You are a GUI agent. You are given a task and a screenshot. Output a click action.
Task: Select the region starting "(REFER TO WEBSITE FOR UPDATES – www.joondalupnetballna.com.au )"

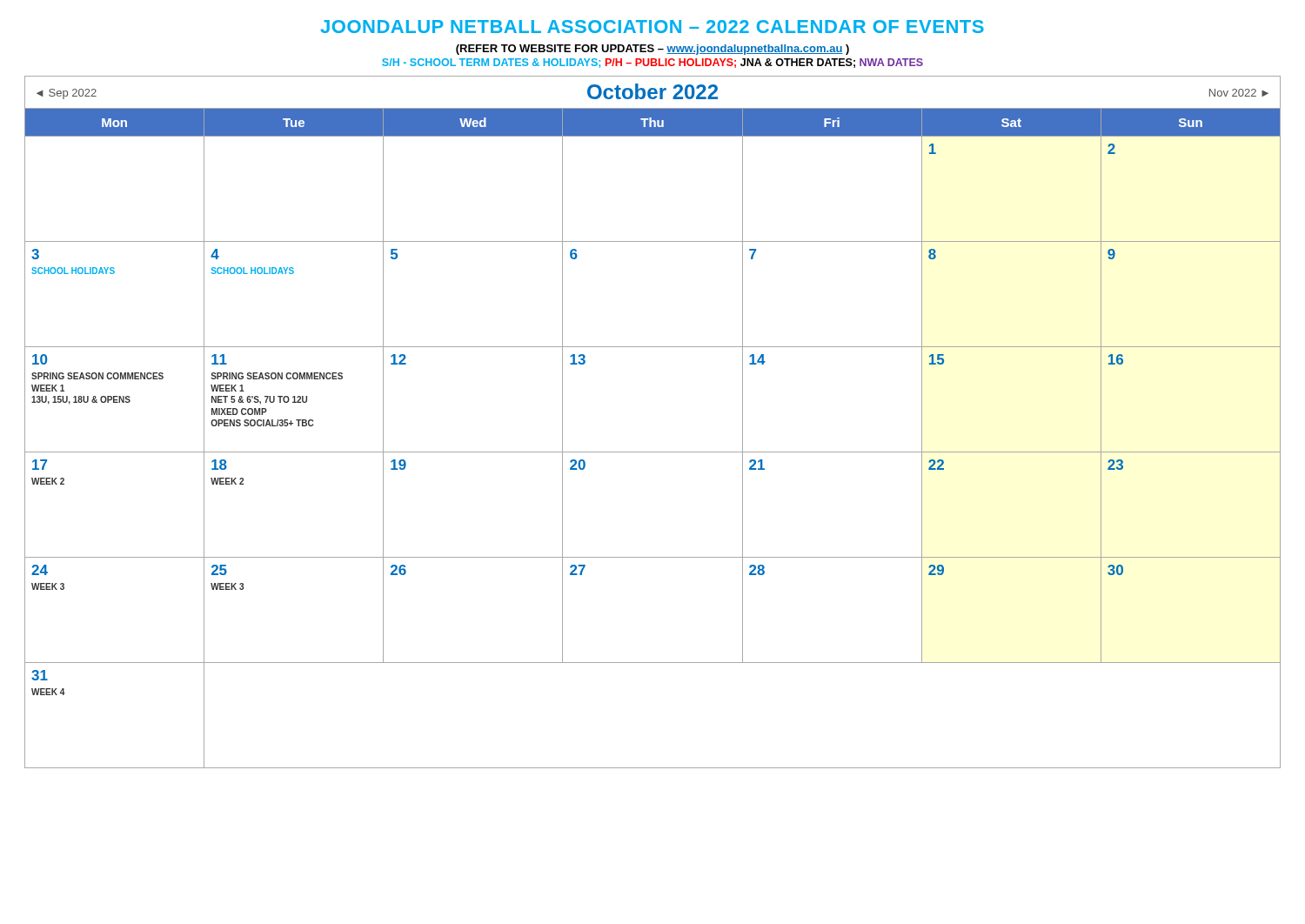pyautogui.click(x=652, y=48)
